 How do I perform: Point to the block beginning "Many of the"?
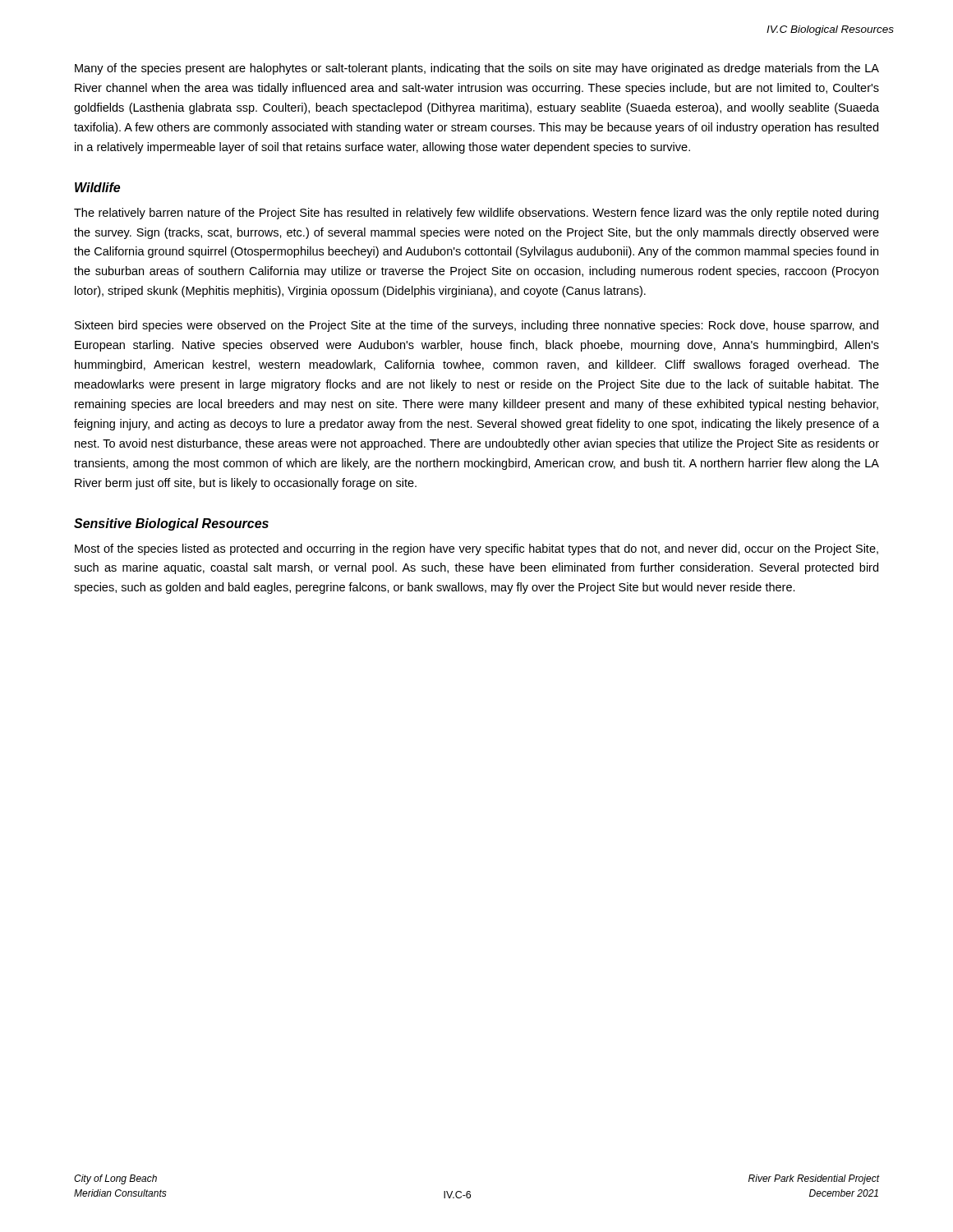pos(476,107)
